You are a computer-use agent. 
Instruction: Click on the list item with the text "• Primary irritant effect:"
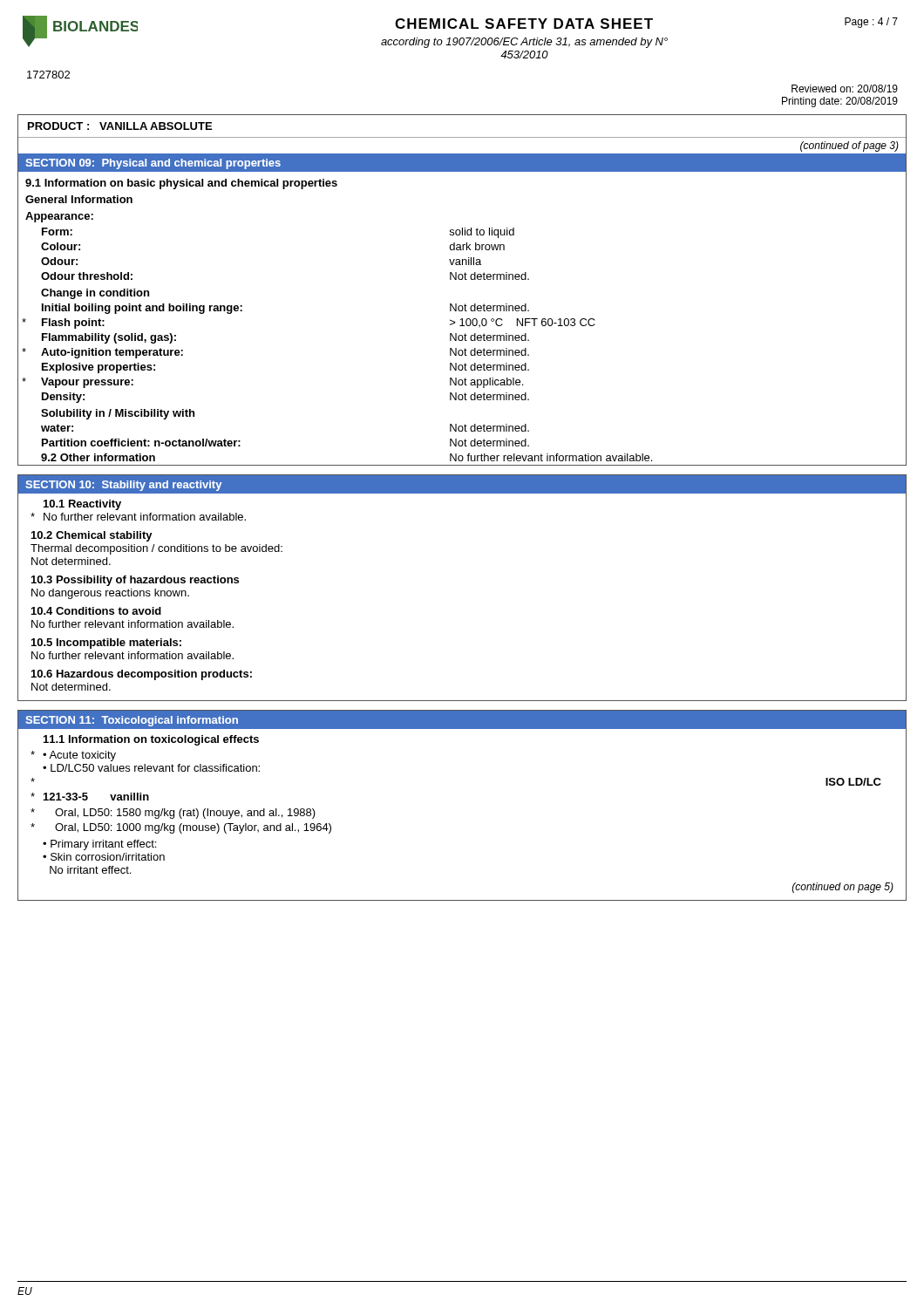pos(100,844)
